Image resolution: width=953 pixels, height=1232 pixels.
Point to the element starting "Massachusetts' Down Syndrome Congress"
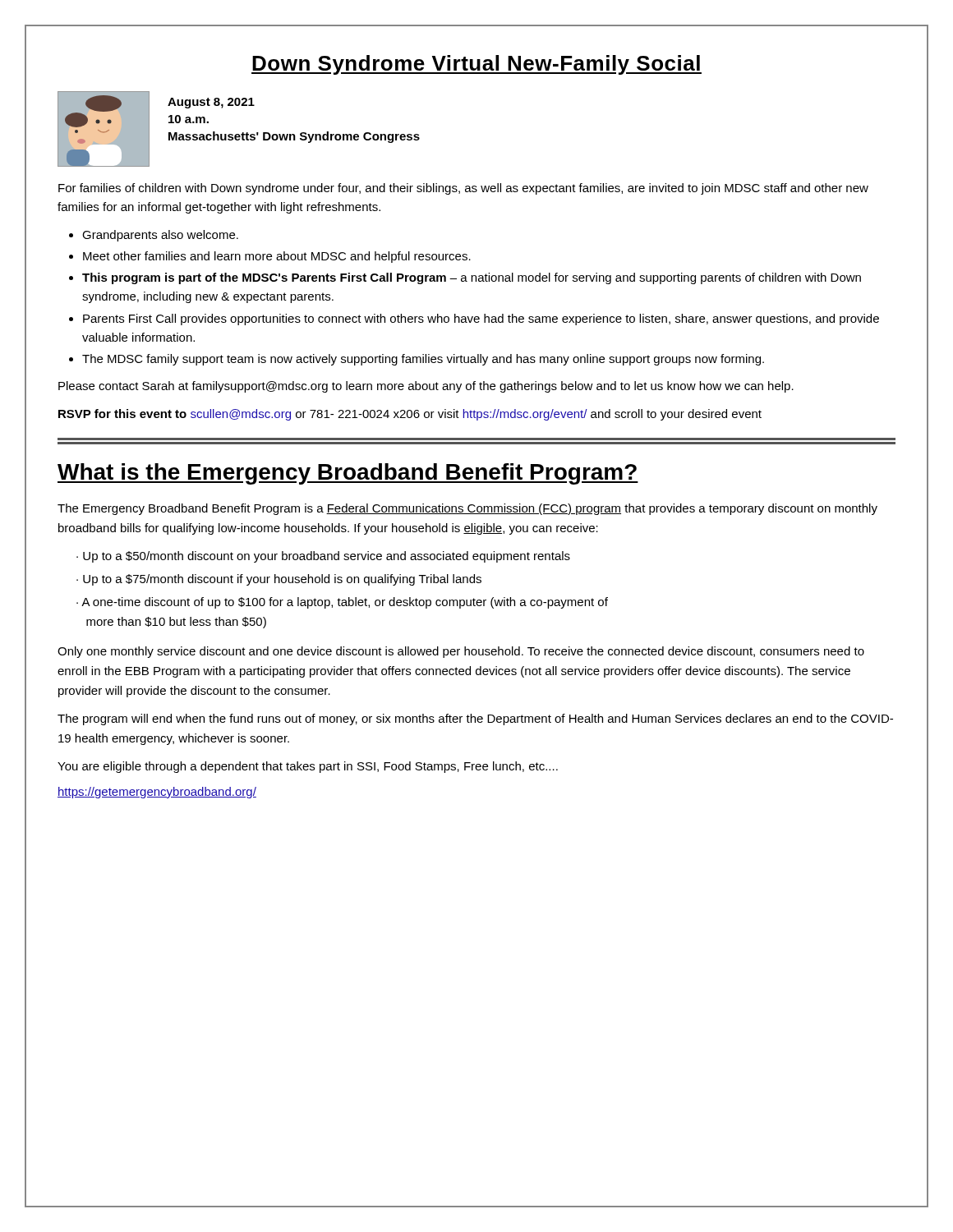[x=294, y=136]
